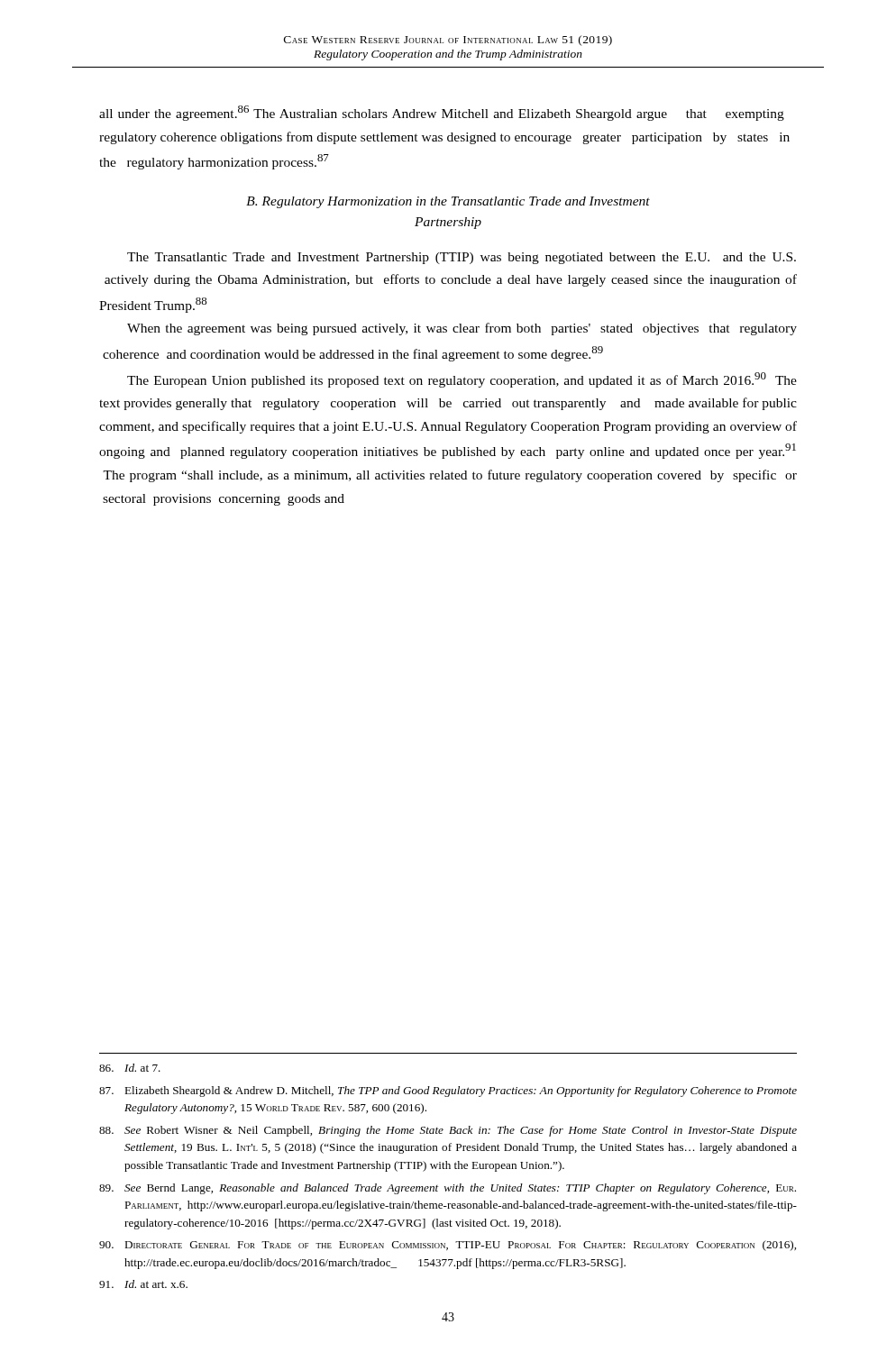Screen dimensions: 1352x896
Task: Select the footnote with the text "Id. at art."
Action: click(x=143, y=1284)
